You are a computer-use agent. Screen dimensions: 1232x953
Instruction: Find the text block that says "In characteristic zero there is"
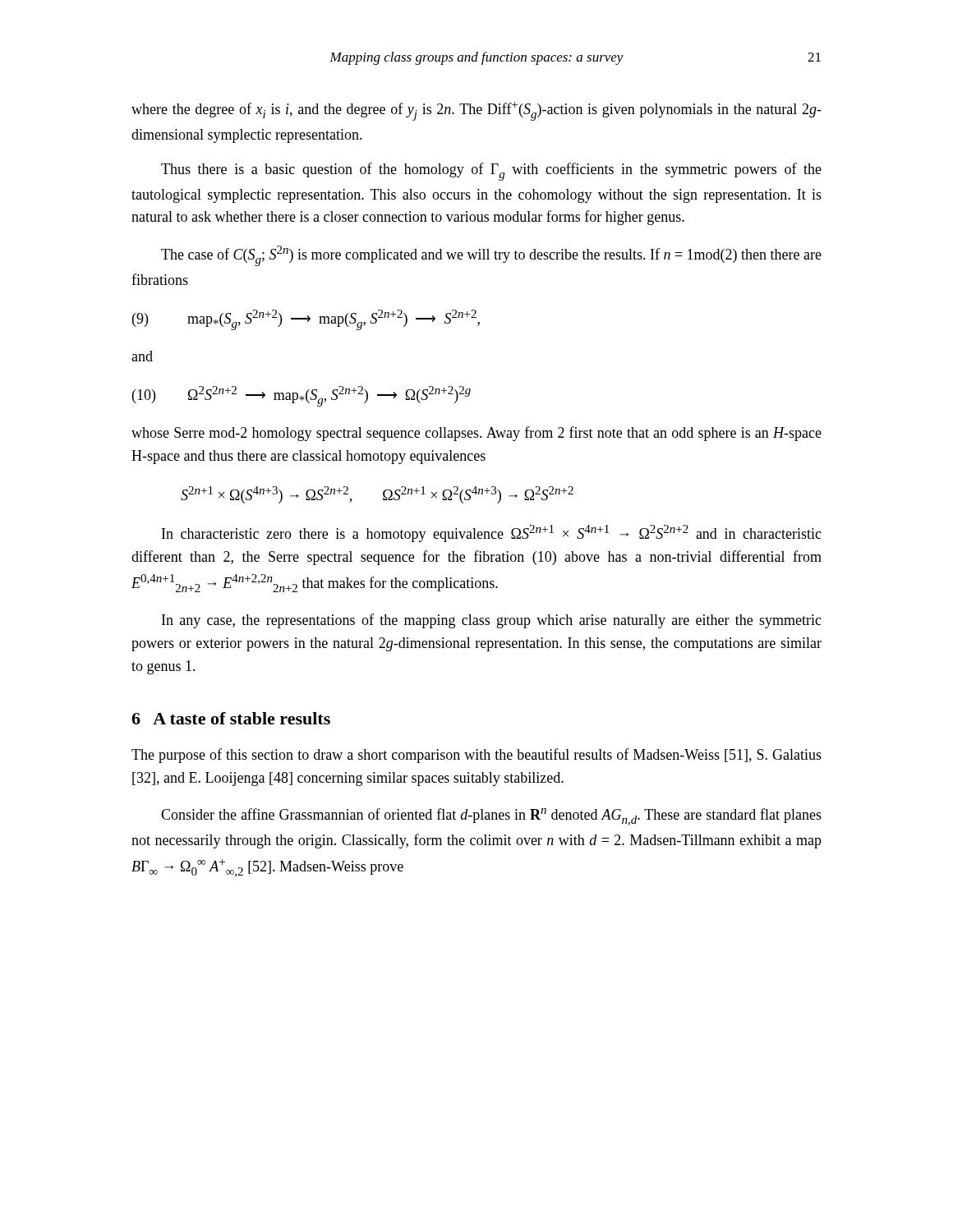coord(476,559)
